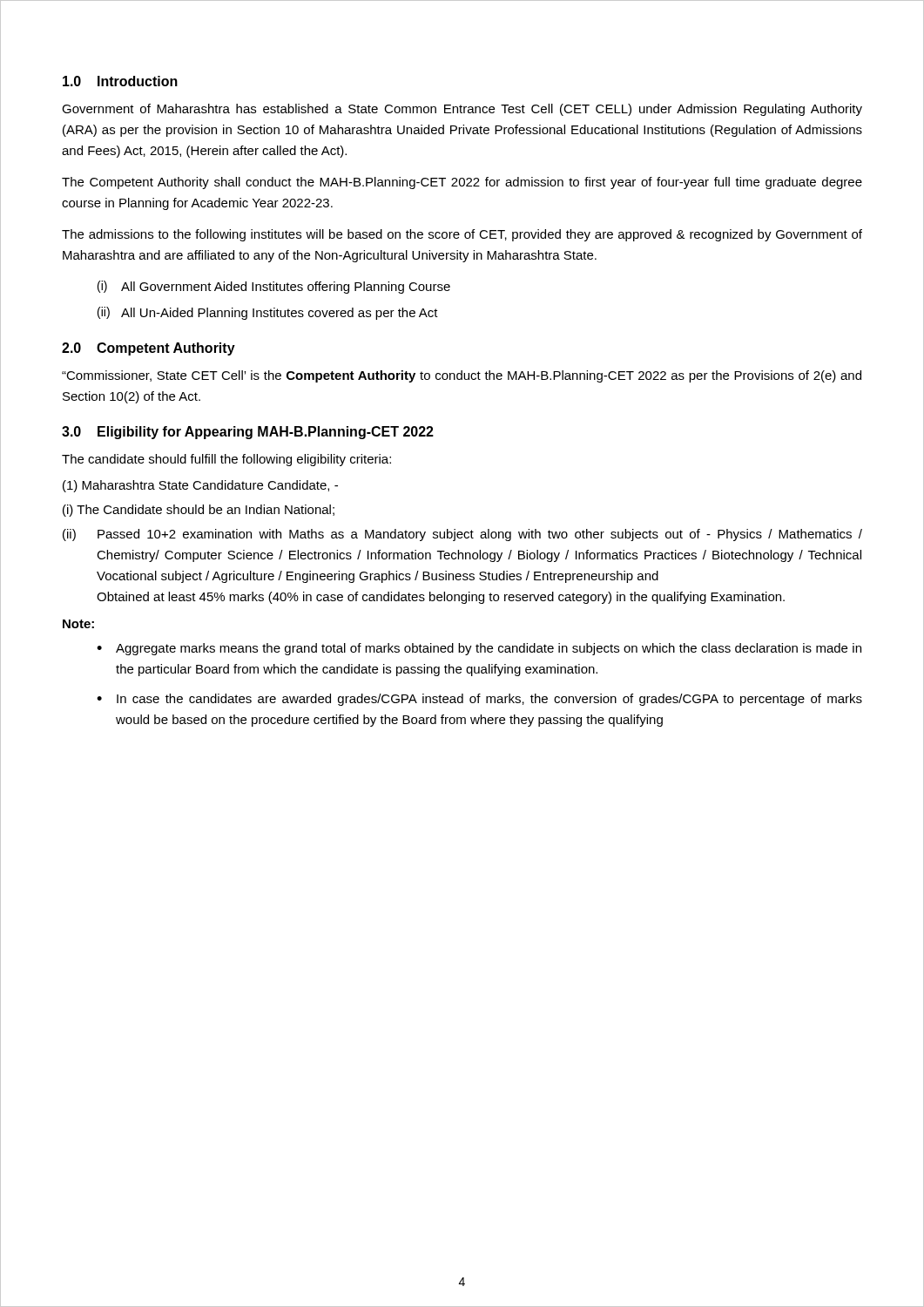Locate the list item containing "(i) All Government Aided Institutes"

click(x=274, y=287)
